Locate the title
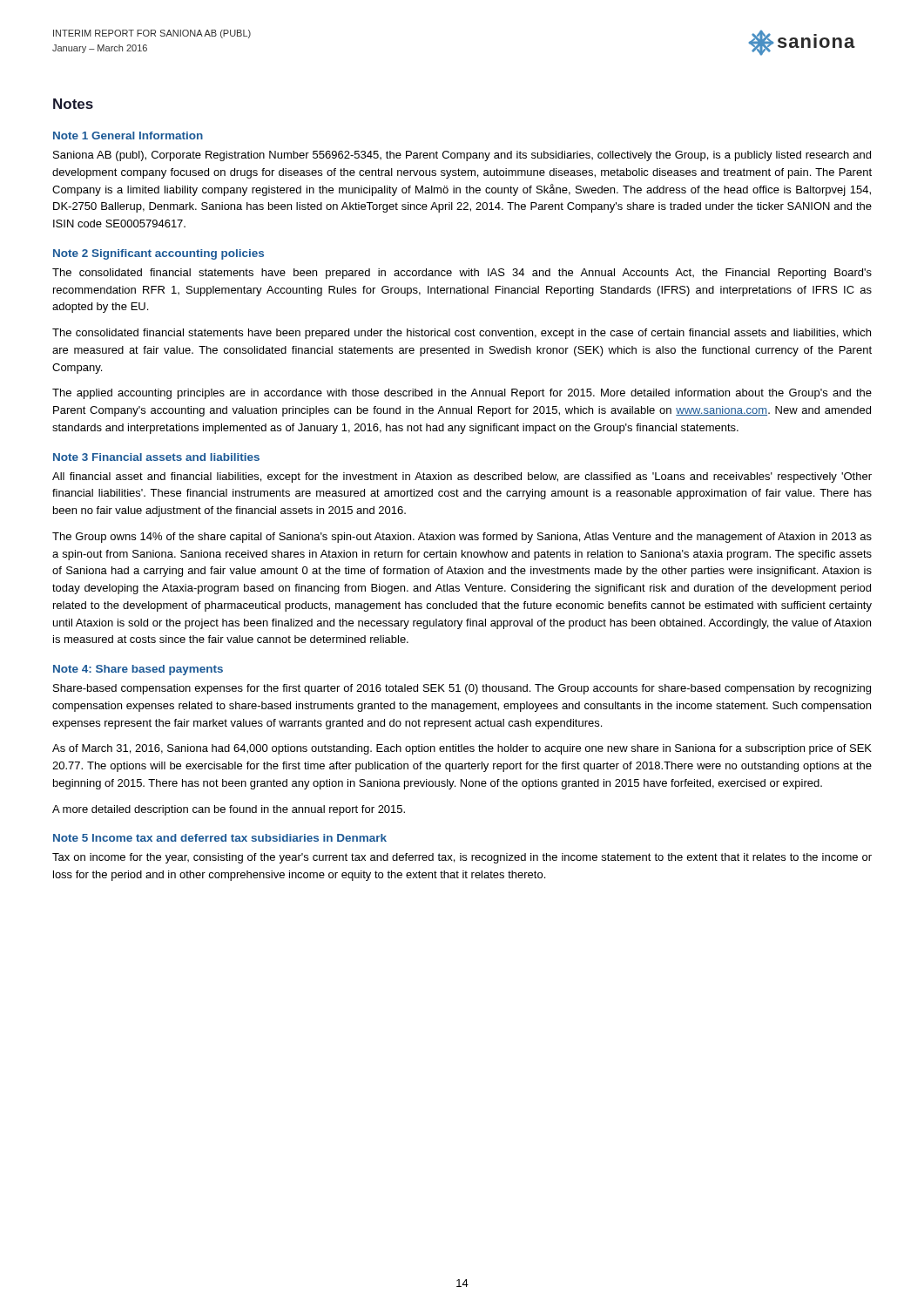This screenshot has height=1307, width=924. click(x=73, y=104)
